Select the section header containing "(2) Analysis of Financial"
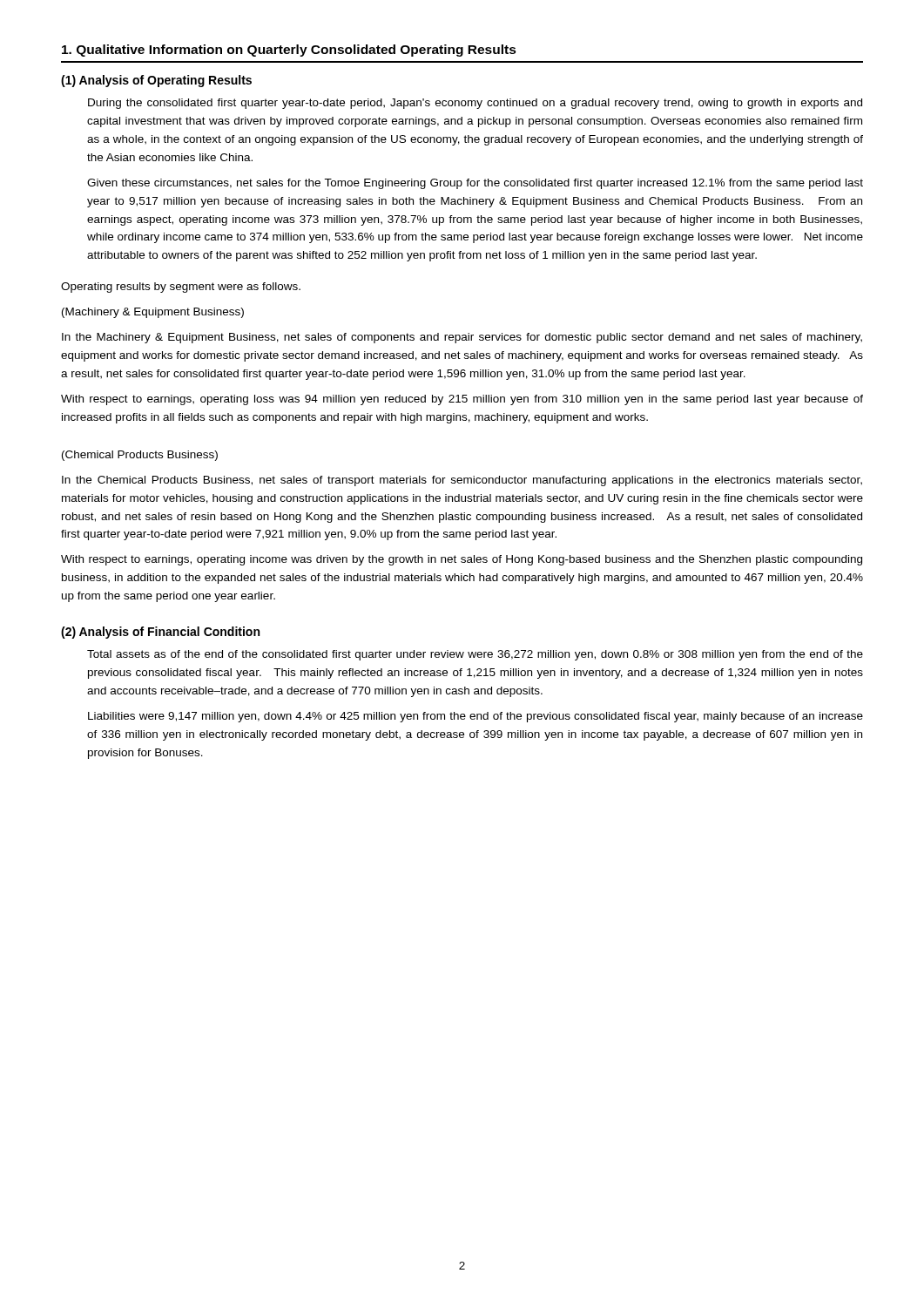Image resolution: width=924 pixels, height=1307 pixels. click(161, 632)
